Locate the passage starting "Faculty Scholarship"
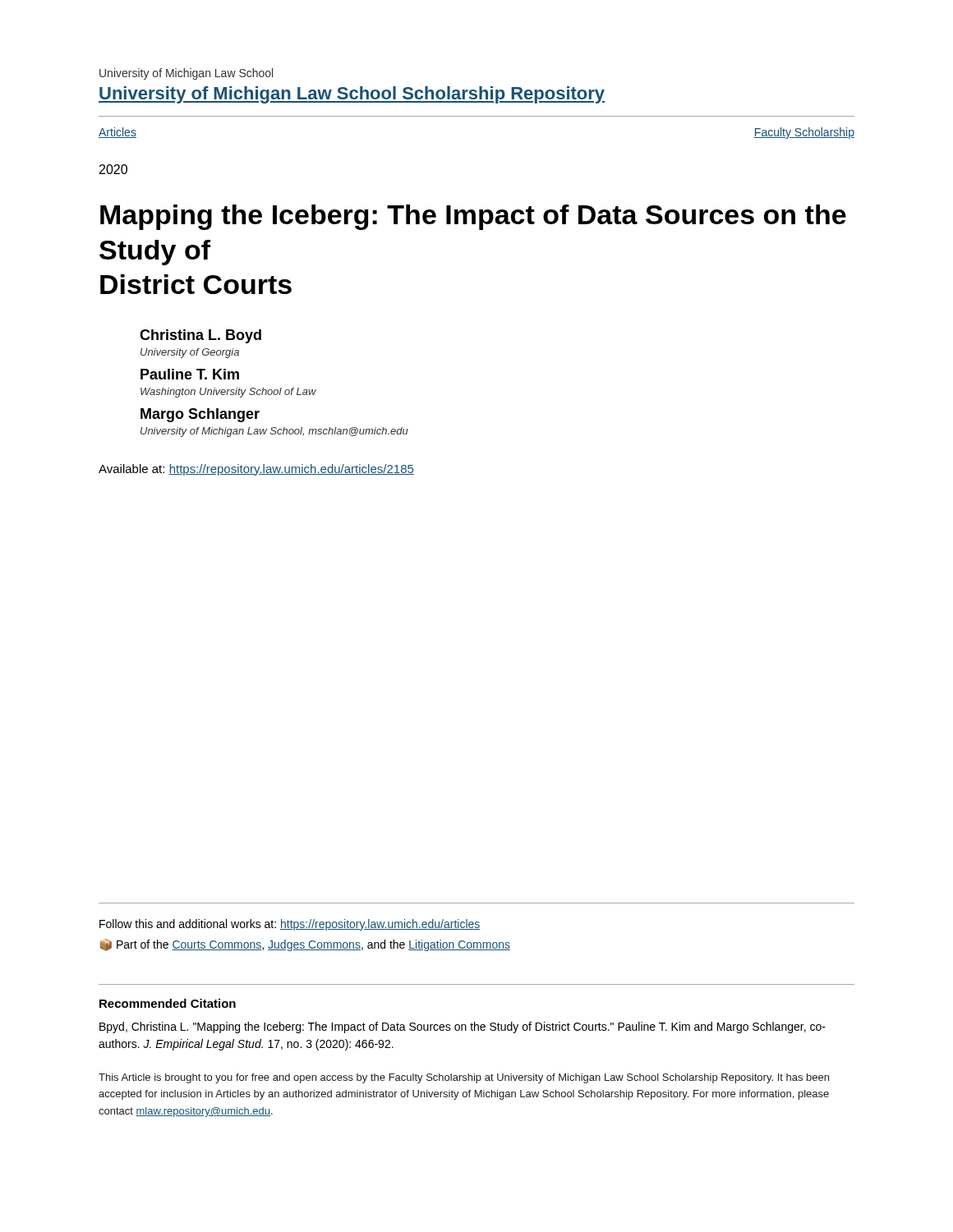The width and height of the screenshot is (953, 1232). 804,132
